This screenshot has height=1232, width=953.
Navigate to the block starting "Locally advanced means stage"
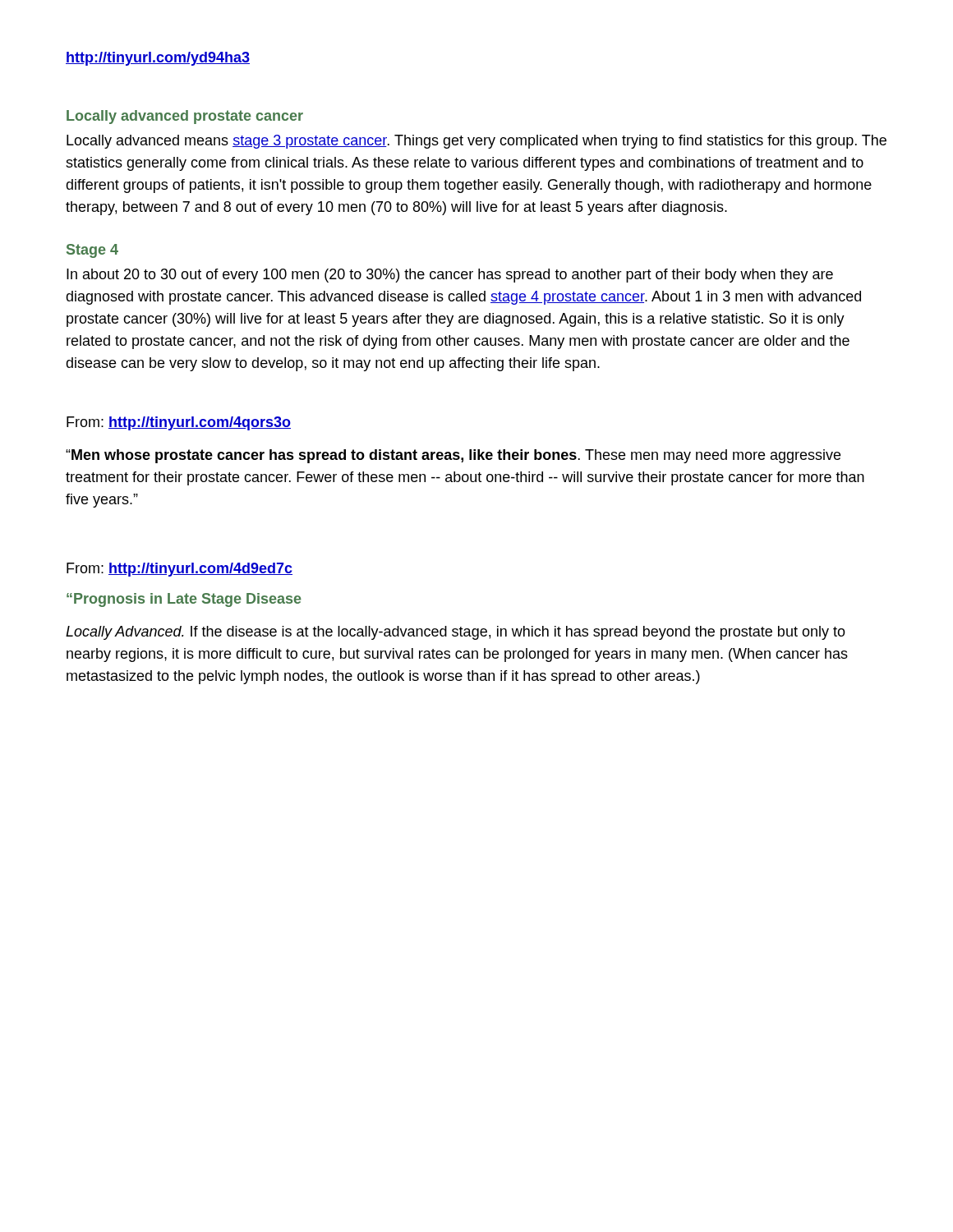click(476, 174)
